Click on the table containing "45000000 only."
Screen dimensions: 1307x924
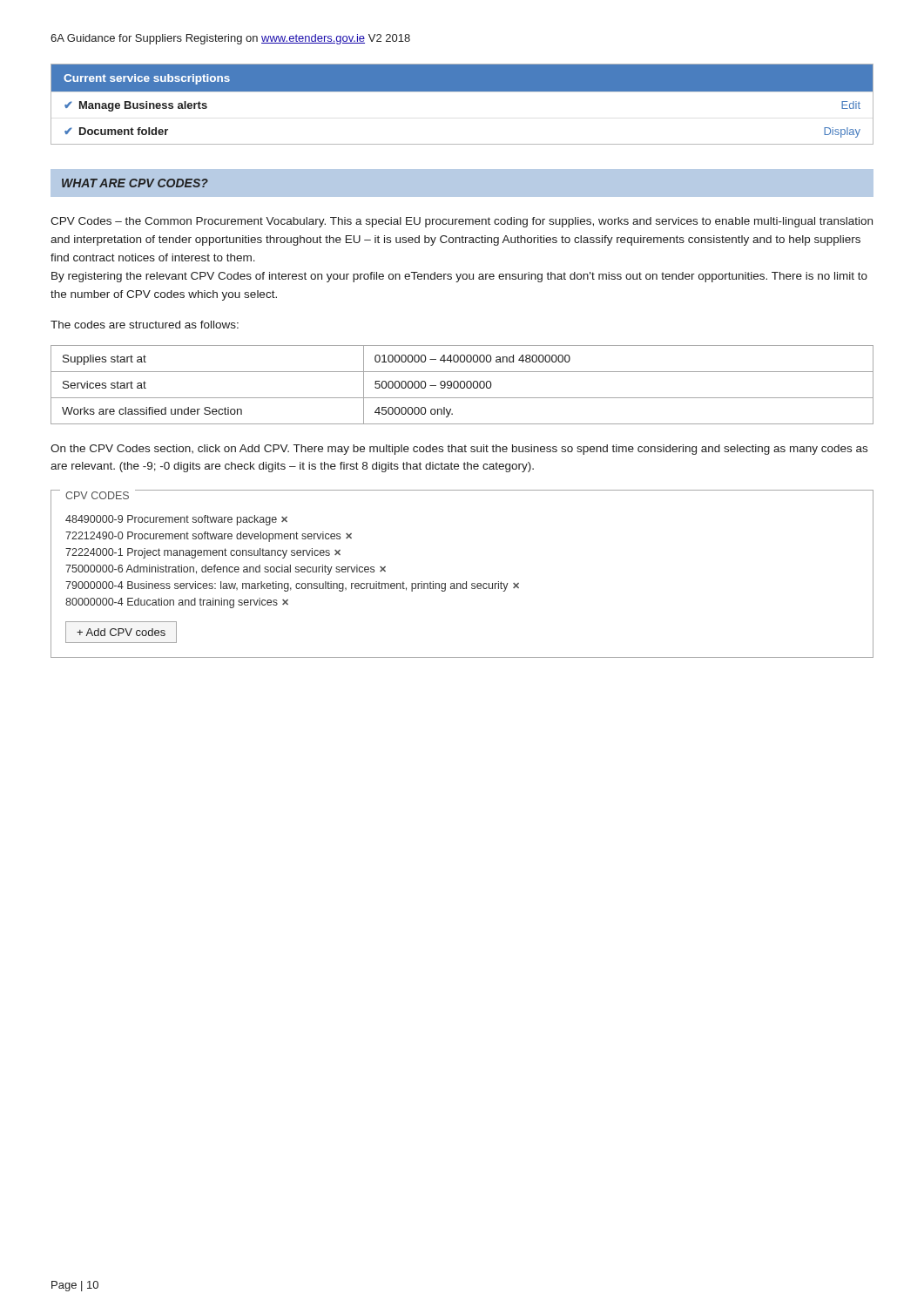tap(462, 384)
